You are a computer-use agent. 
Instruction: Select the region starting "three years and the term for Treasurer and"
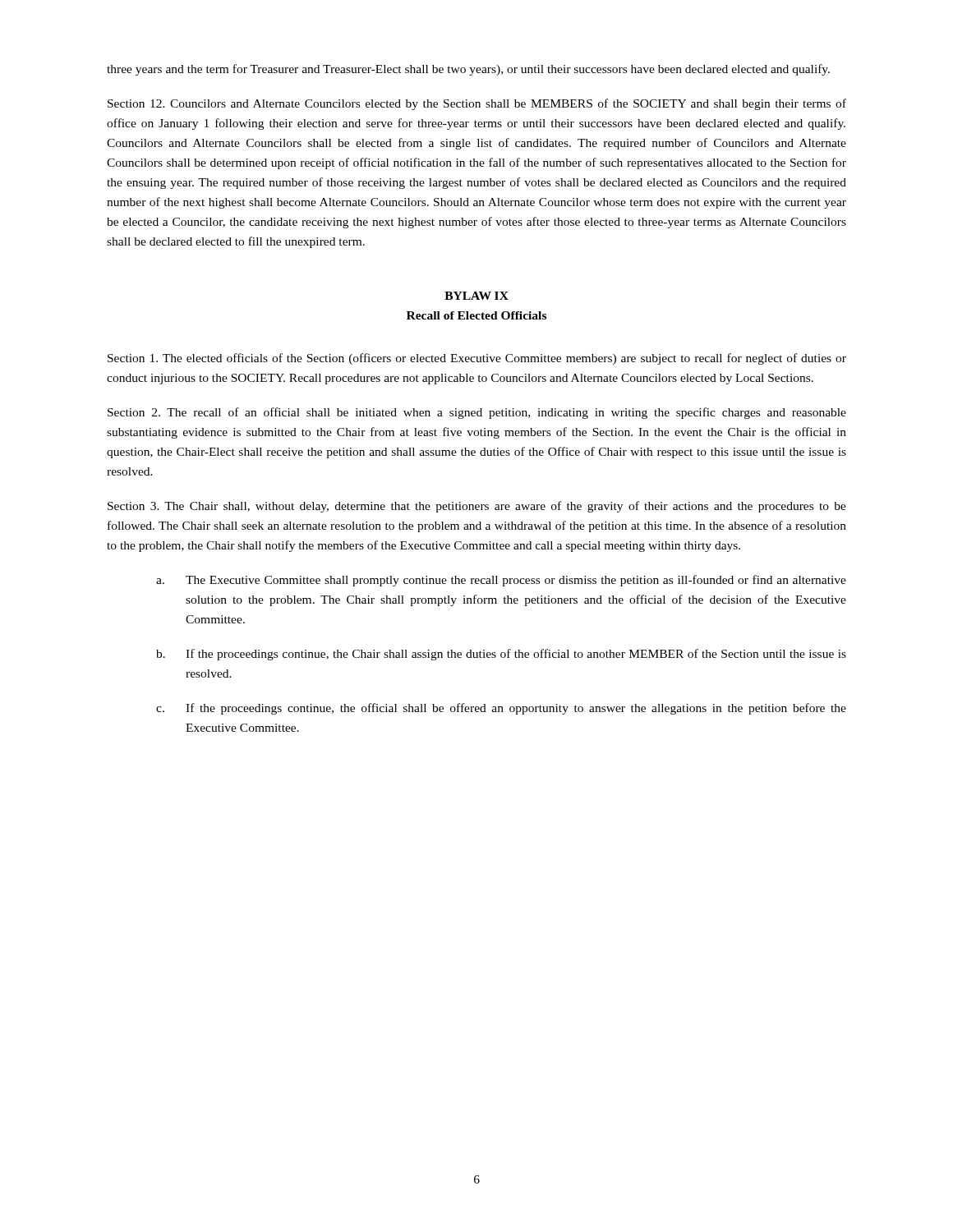(x=469, y=69)
